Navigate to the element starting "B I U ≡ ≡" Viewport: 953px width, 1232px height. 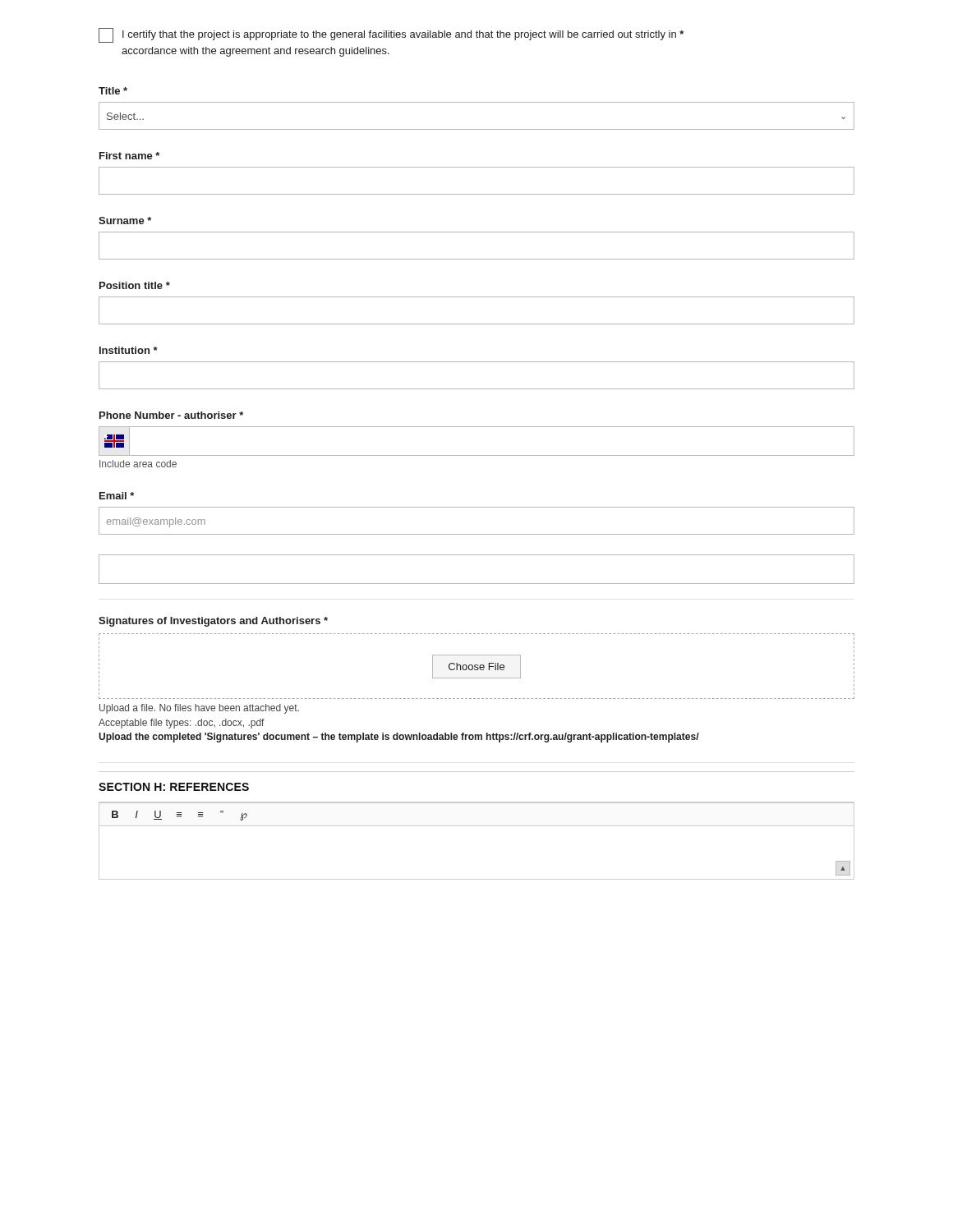tap(179, 814)
